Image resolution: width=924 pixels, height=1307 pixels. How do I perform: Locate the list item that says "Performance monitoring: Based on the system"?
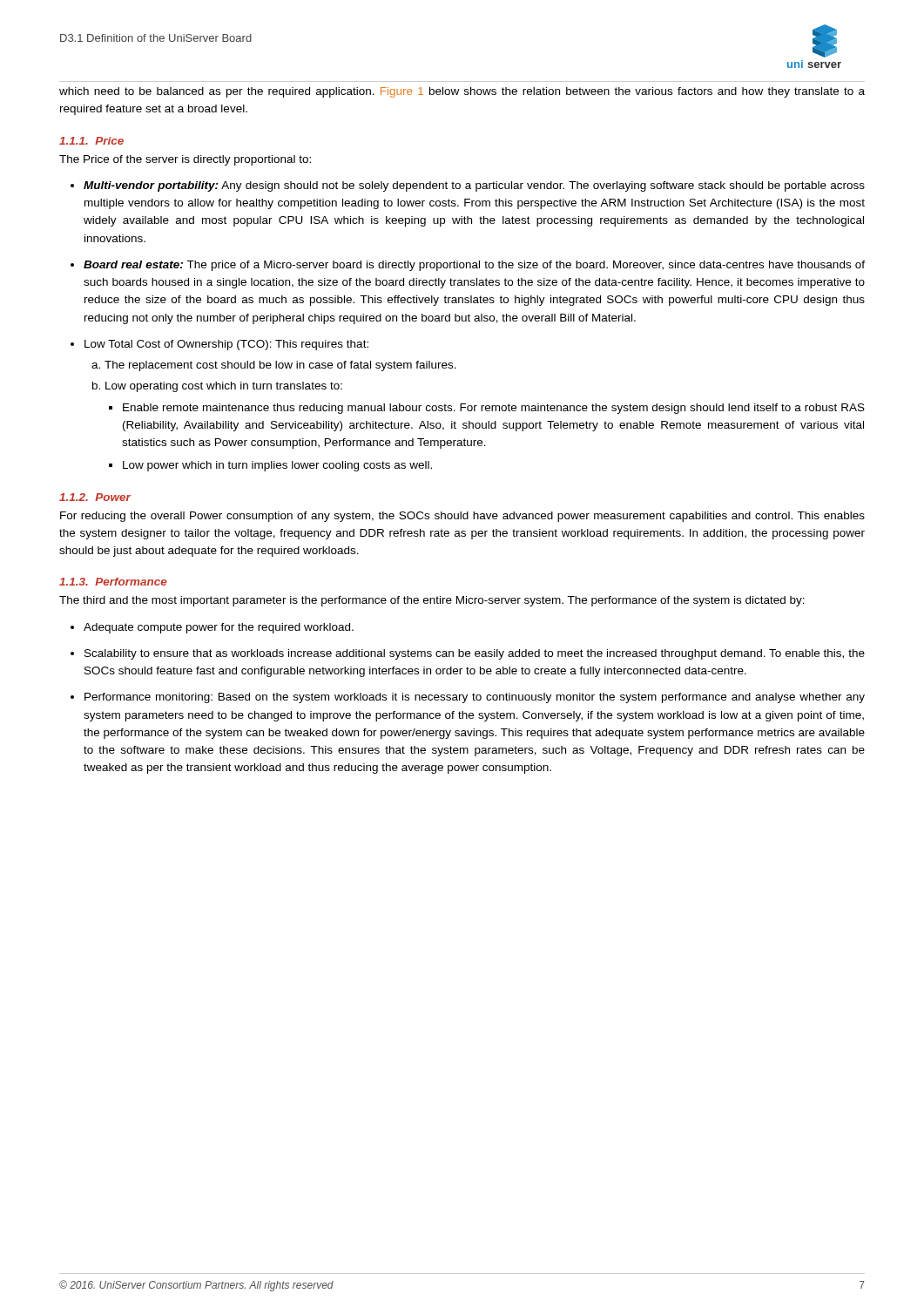[x=474, y=732]
